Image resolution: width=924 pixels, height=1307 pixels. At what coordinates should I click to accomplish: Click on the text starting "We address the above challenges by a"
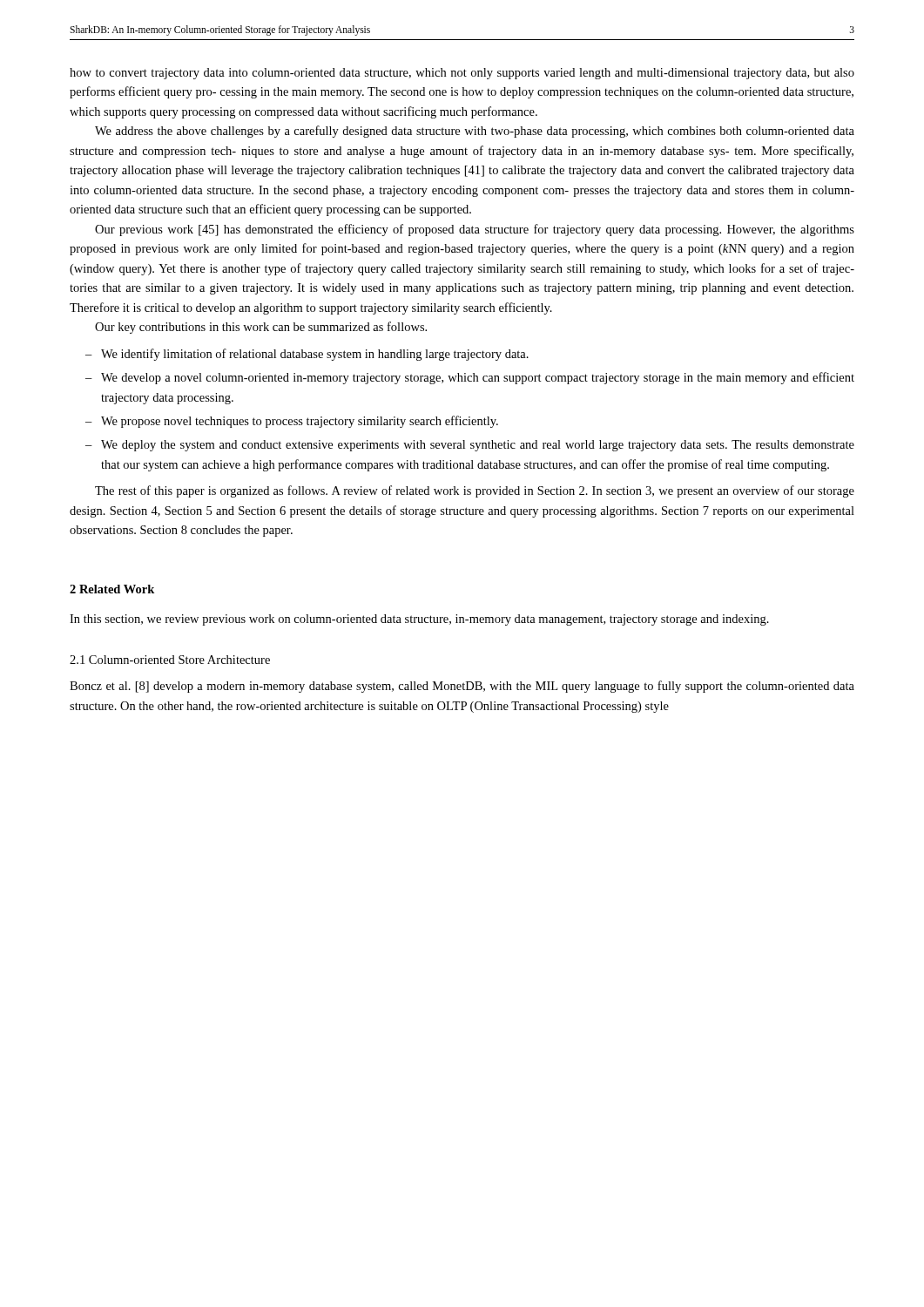pyautogui.click(x=462, y=170)
